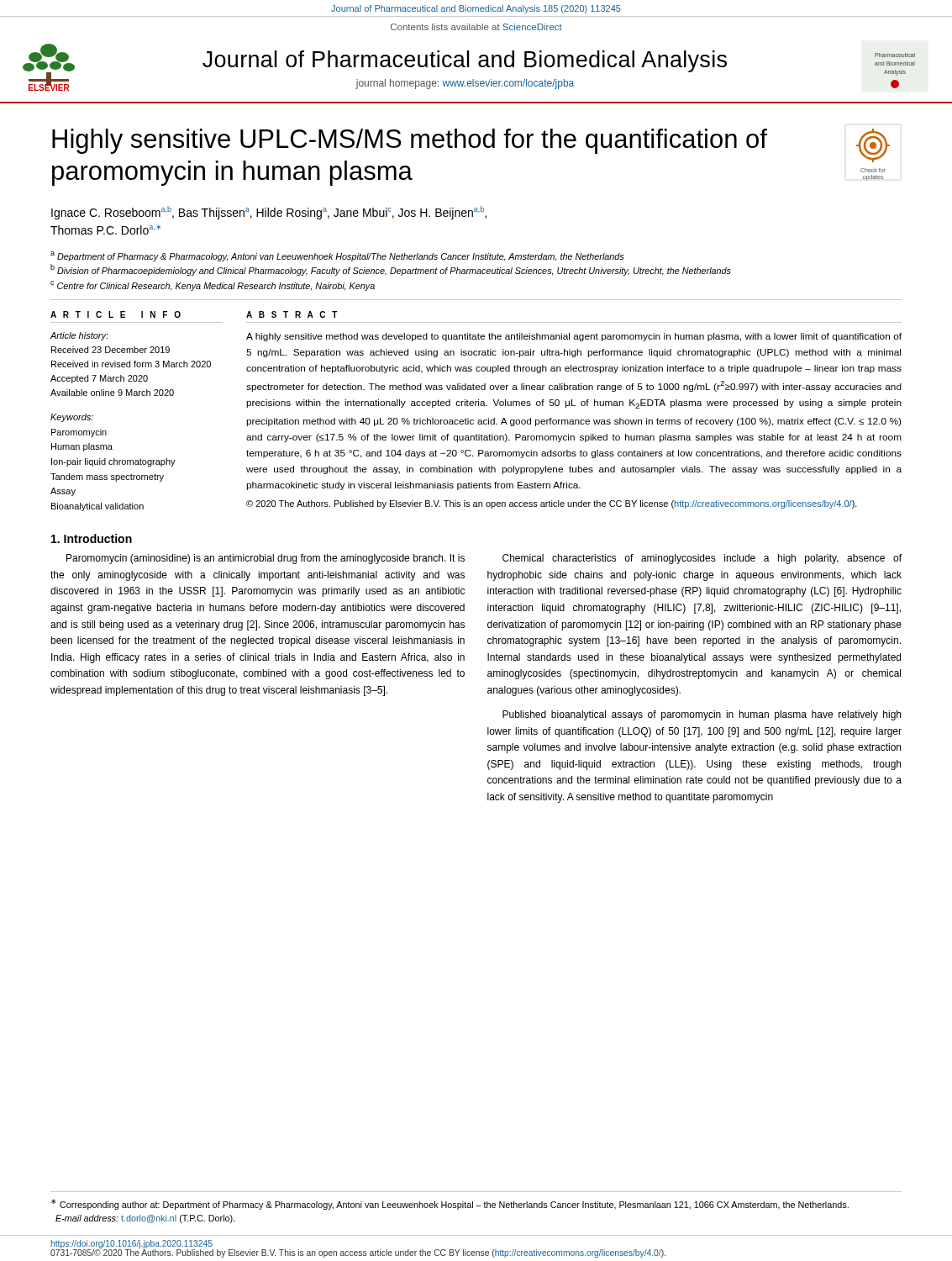This screenshot has height=1261, width=952.
Task: Click on the text starting "Paromomycin (aminosidine) is an antimicrobial drug from"
Action: pos(258,625)
